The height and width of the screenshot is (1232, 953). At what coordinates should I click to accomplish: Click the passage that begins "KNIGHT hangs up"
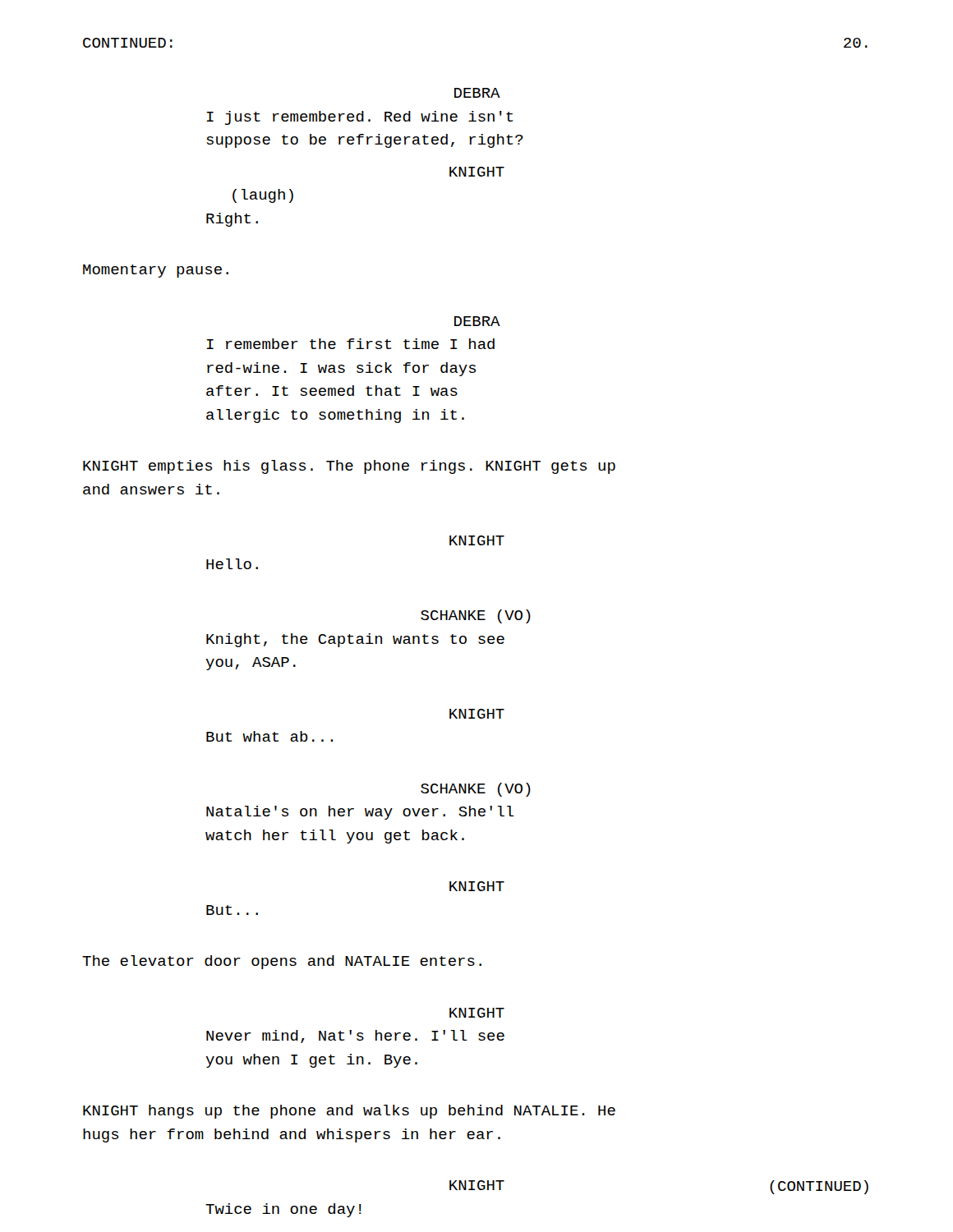click(x=476, y=1123)
